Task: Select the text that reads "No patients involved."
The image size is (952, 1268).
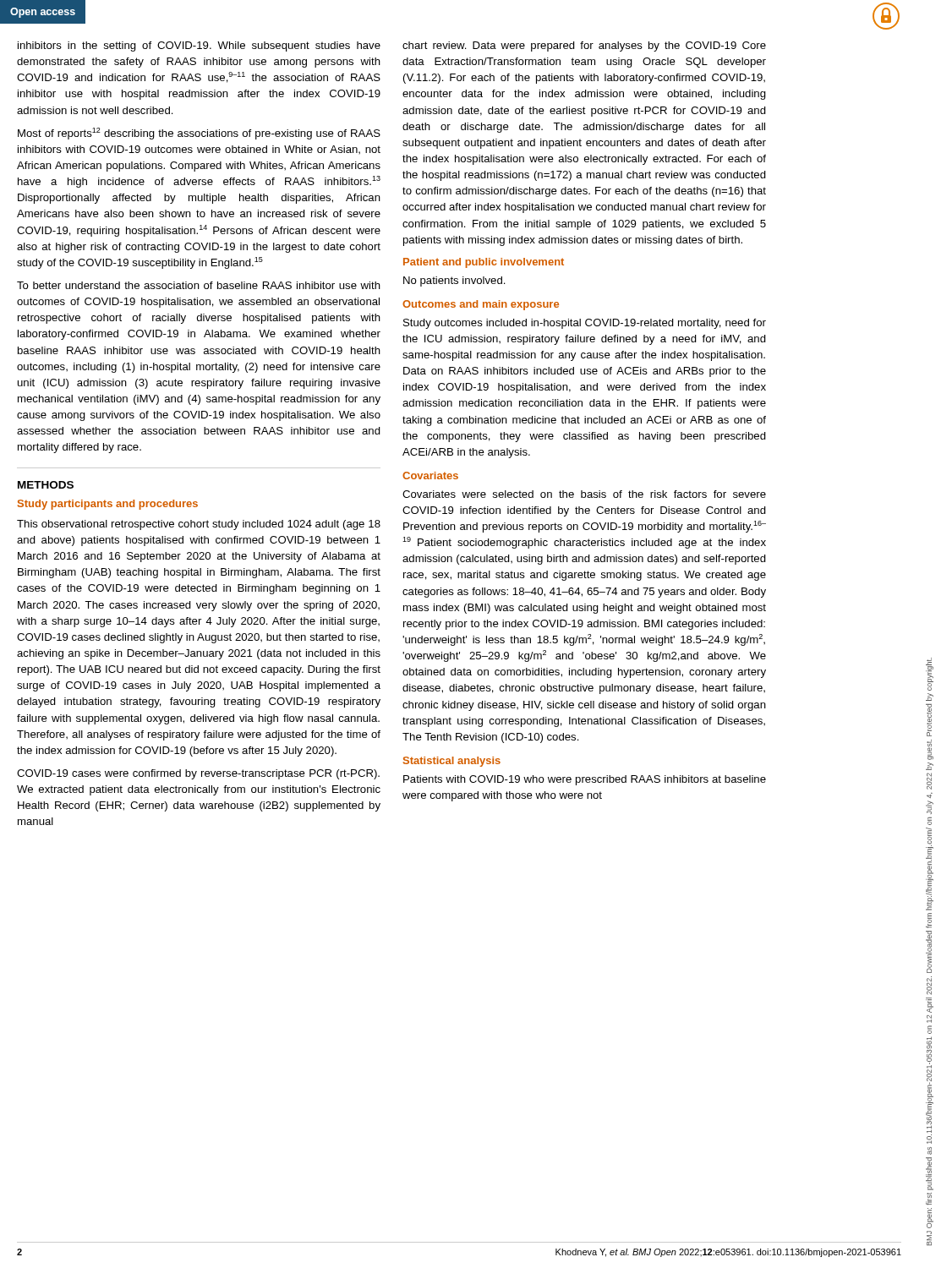Action: (x=454, y=281)
